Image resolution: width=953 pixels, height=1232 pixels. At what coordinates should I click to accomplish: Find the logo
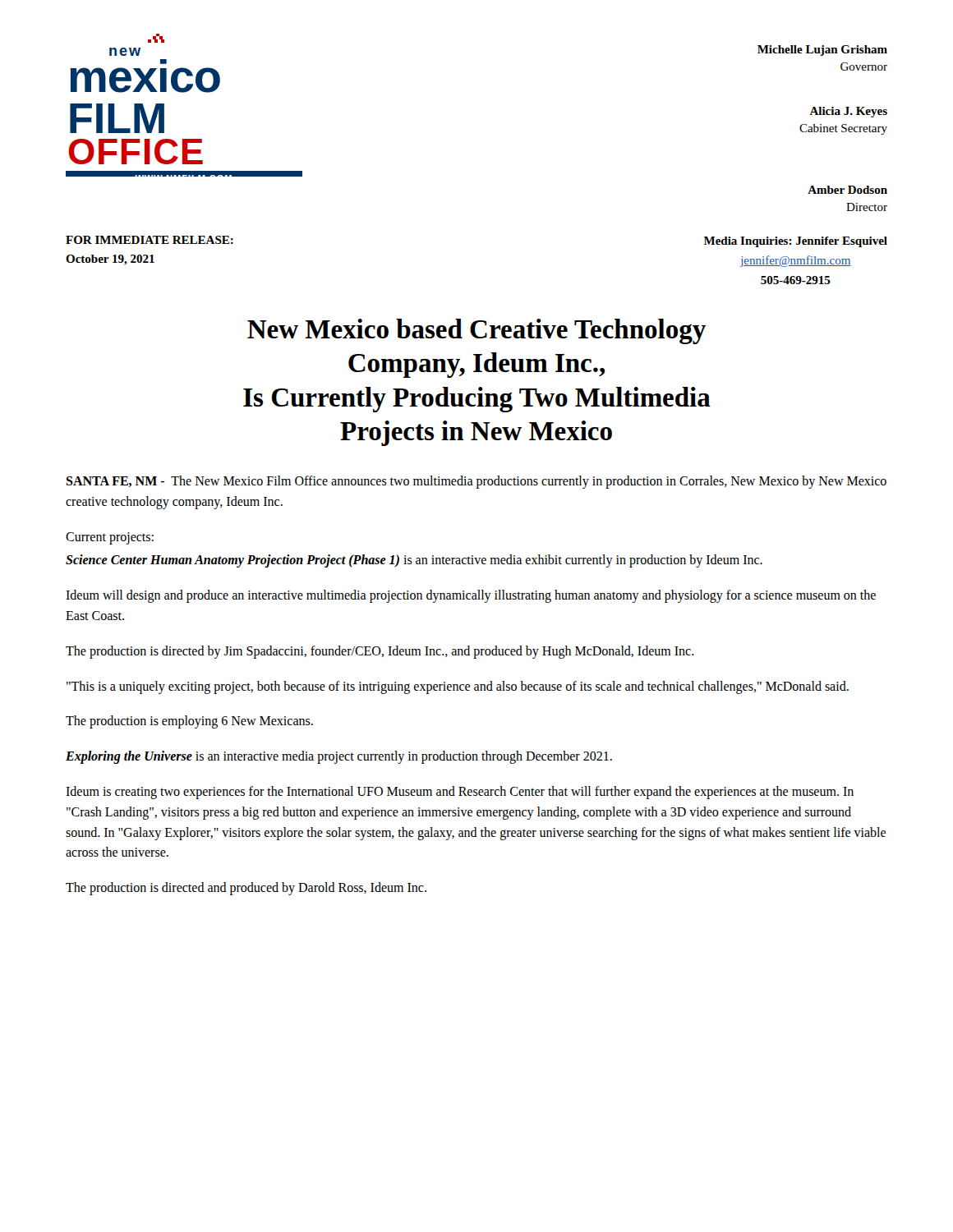(x=189, y=105)
